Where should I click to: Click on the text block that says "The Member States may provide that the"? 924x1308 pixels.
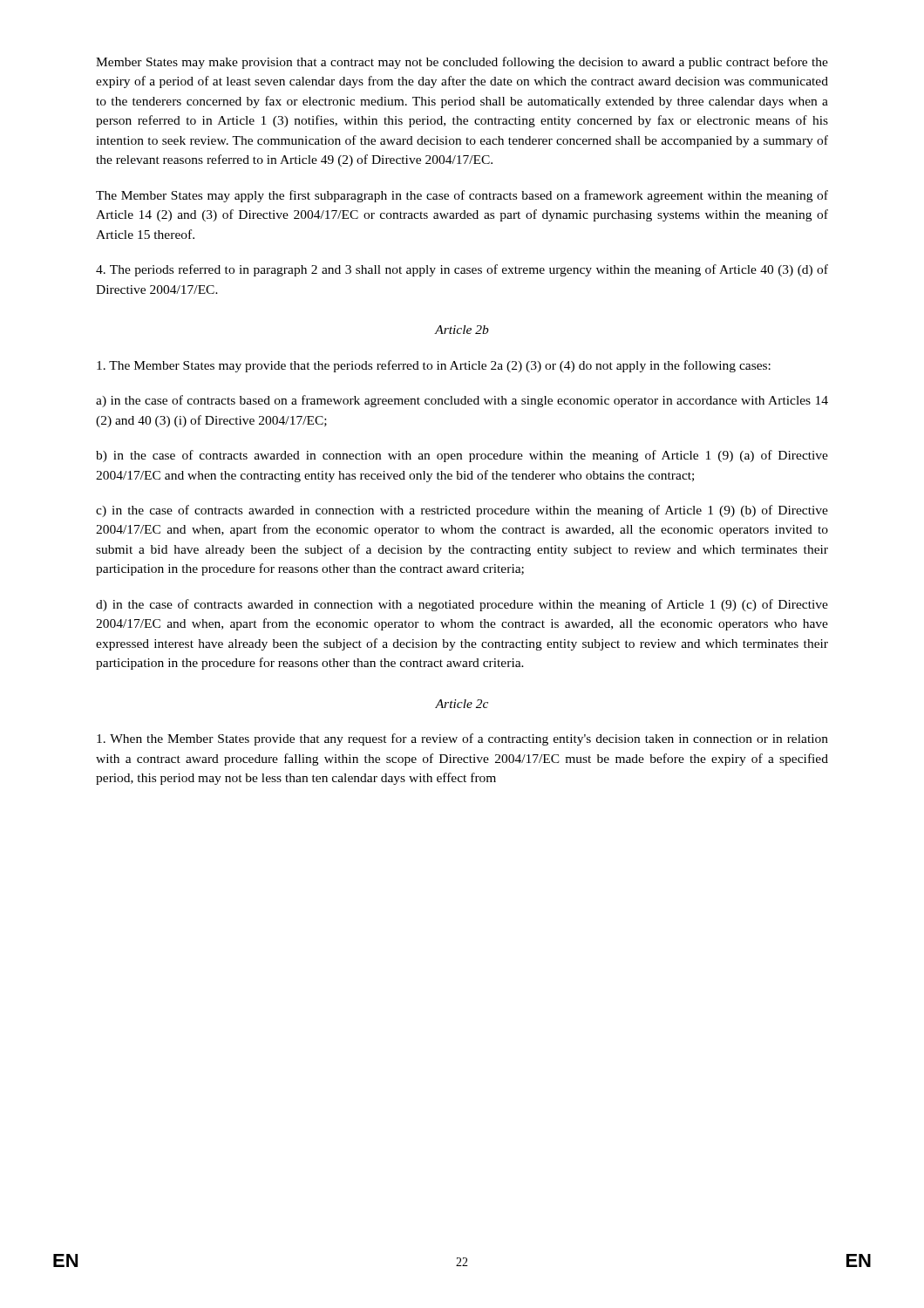(x=434, y=365)
